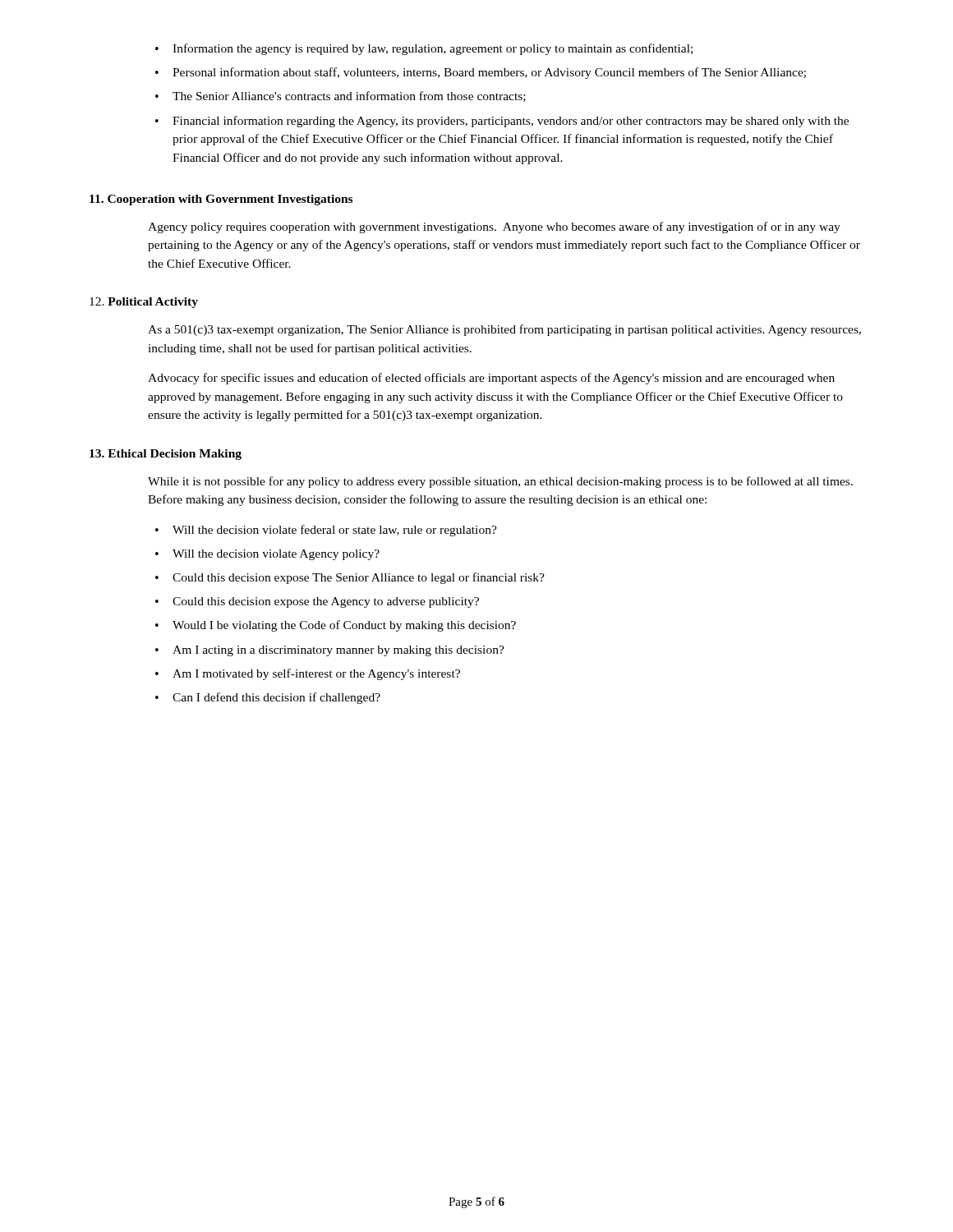Point to the block starting "• Personal information about staff, volunteers, interns,"

(x=509, y=73)
